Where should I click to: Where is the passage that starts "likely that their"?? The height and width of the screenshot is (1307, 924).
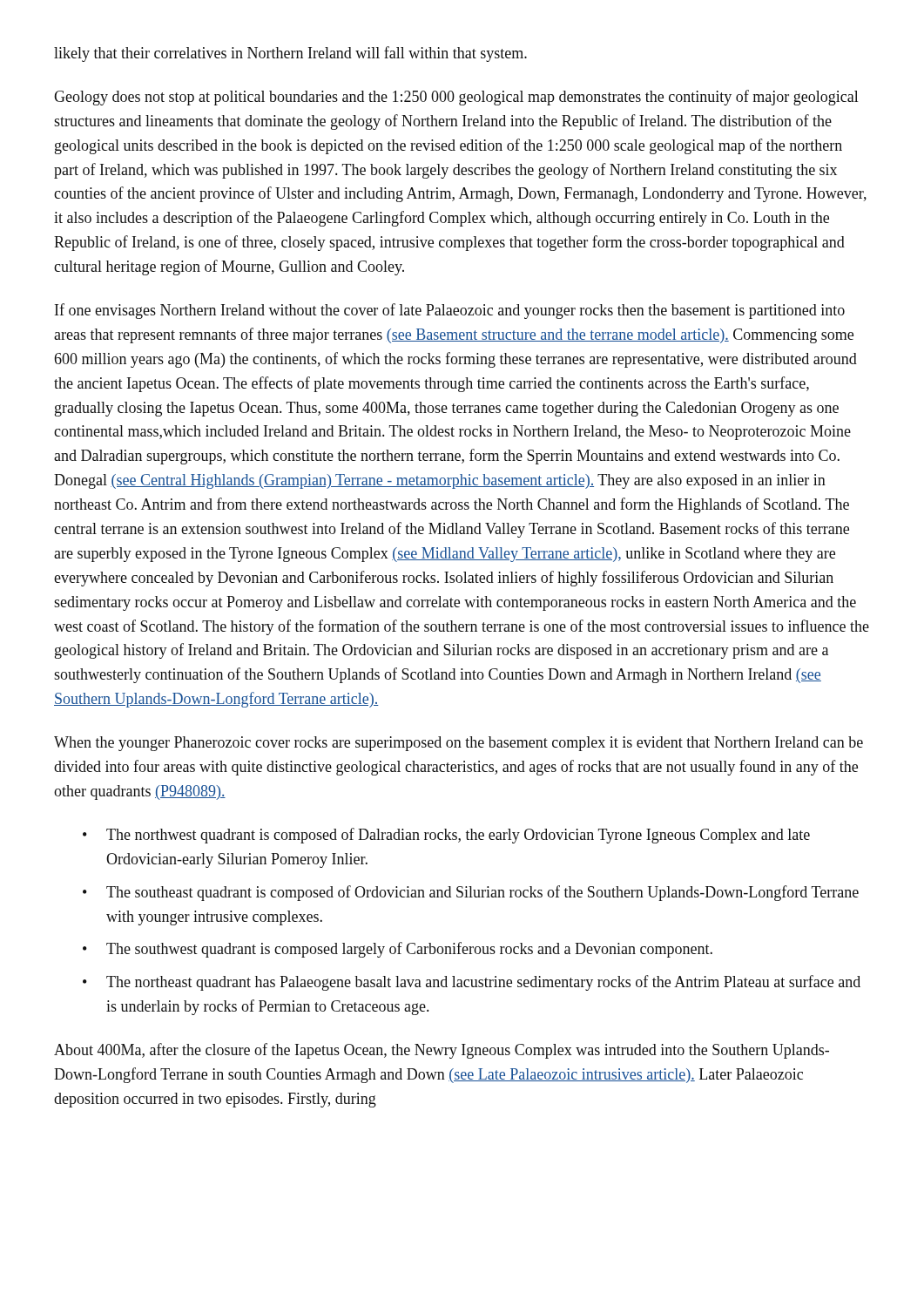point(291,53)
